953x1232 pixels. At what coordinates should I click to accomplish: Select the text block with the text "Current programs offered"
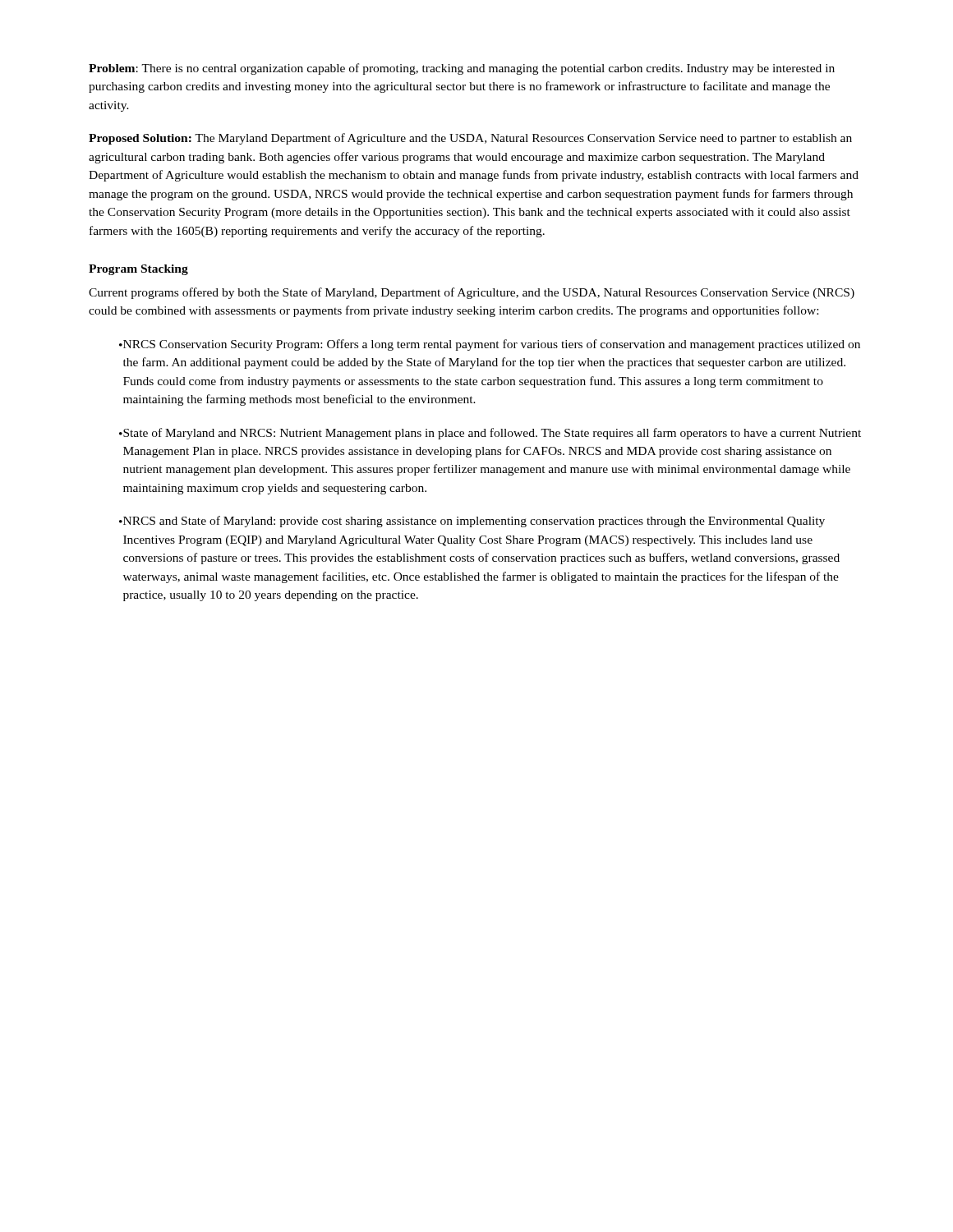[x=472, y=301]
